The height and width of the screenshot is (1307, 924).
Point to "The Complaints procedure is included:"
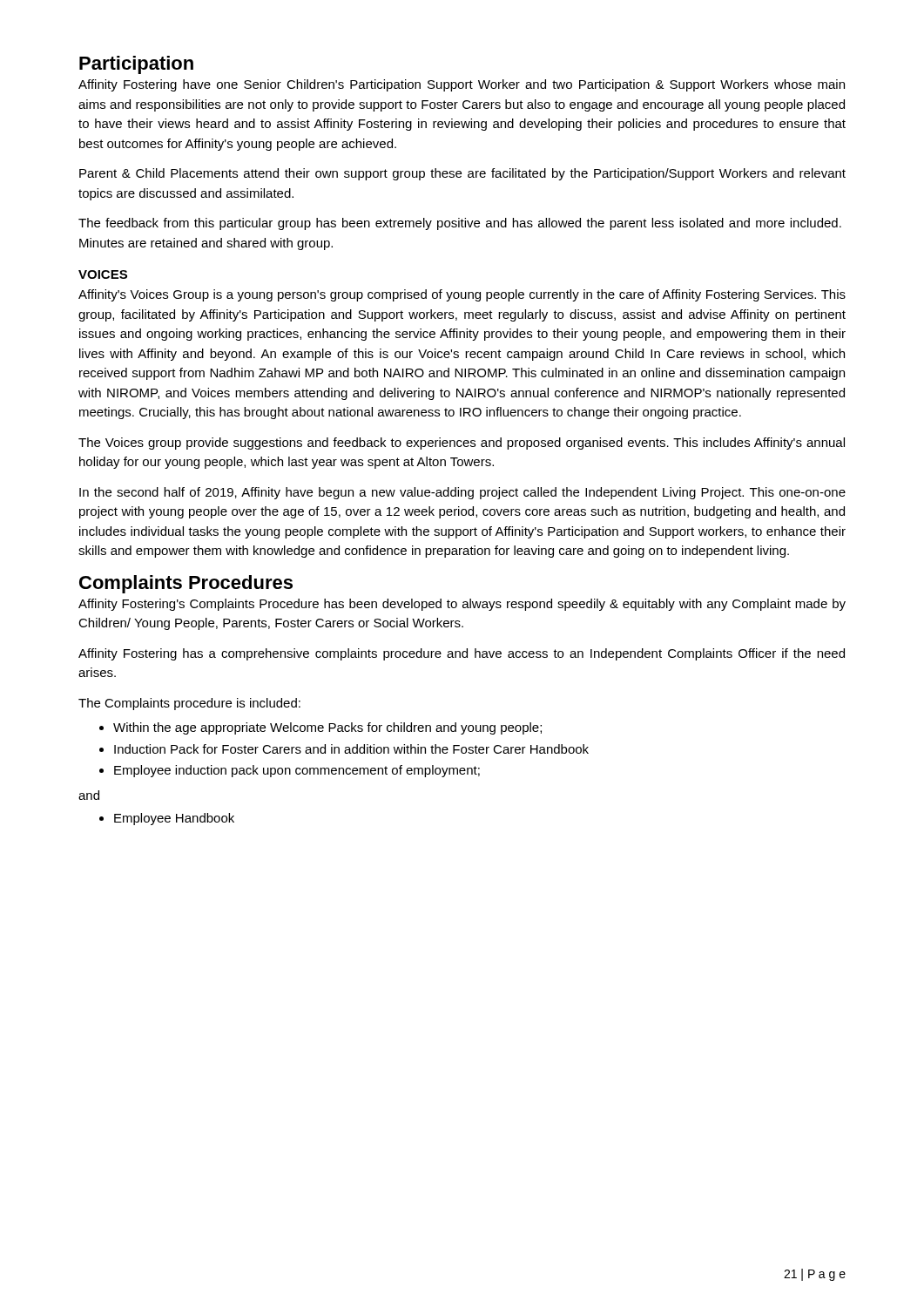coord(190,702)
